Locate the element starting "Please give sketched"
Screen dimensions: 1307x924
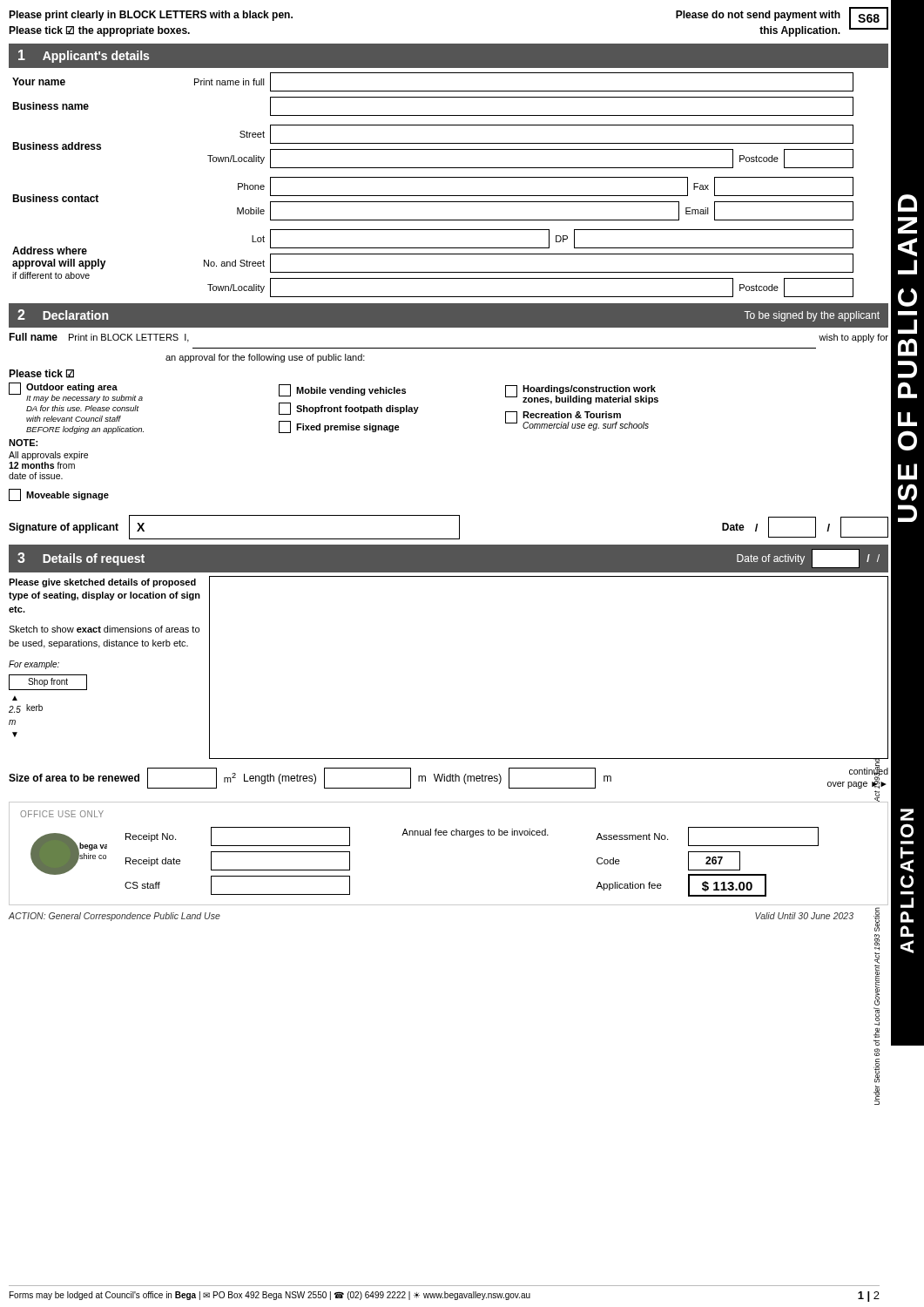pos(102,583)
